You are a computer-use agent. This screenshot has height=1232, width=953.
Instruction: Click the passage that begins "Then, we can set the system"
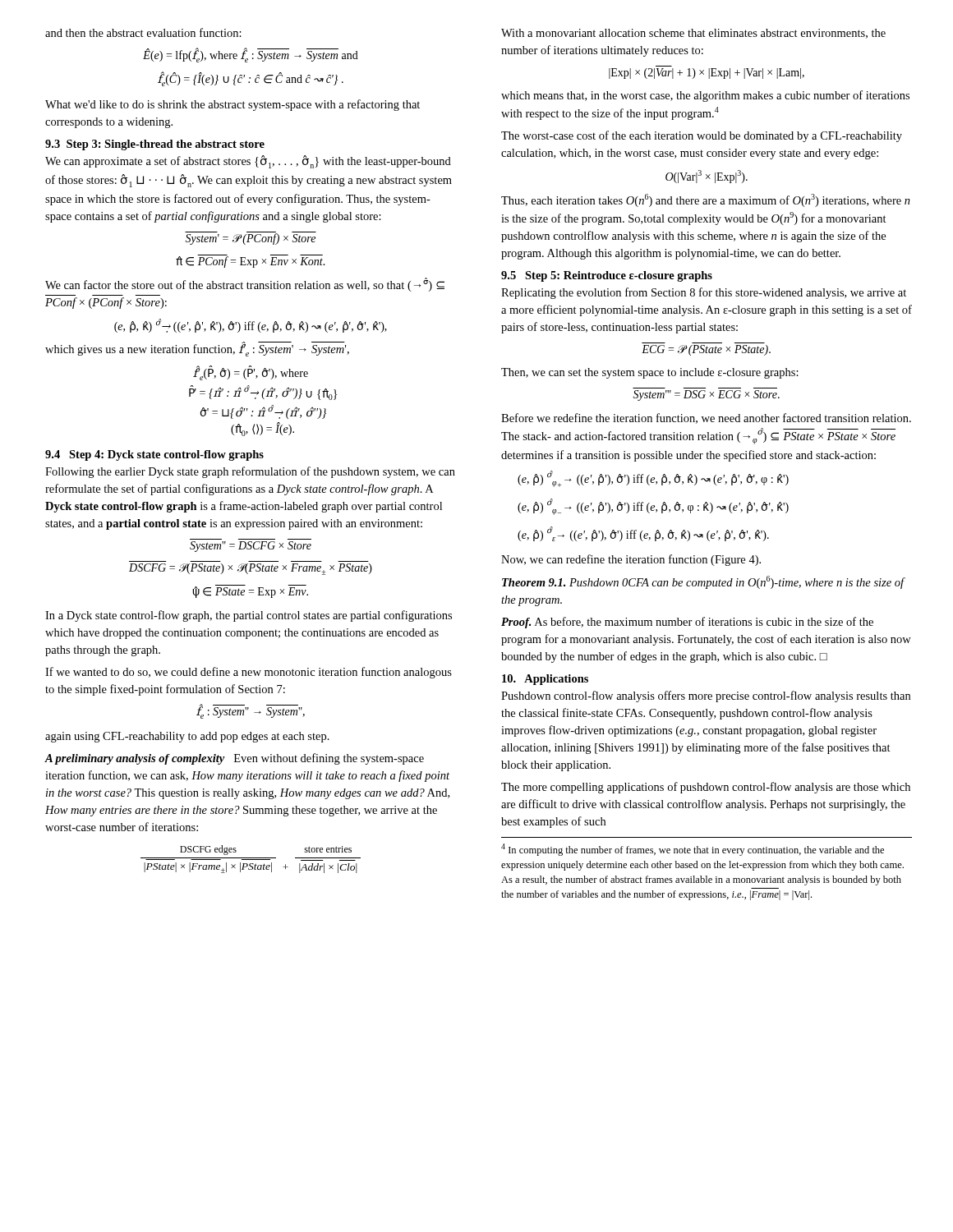click(707, 373)
